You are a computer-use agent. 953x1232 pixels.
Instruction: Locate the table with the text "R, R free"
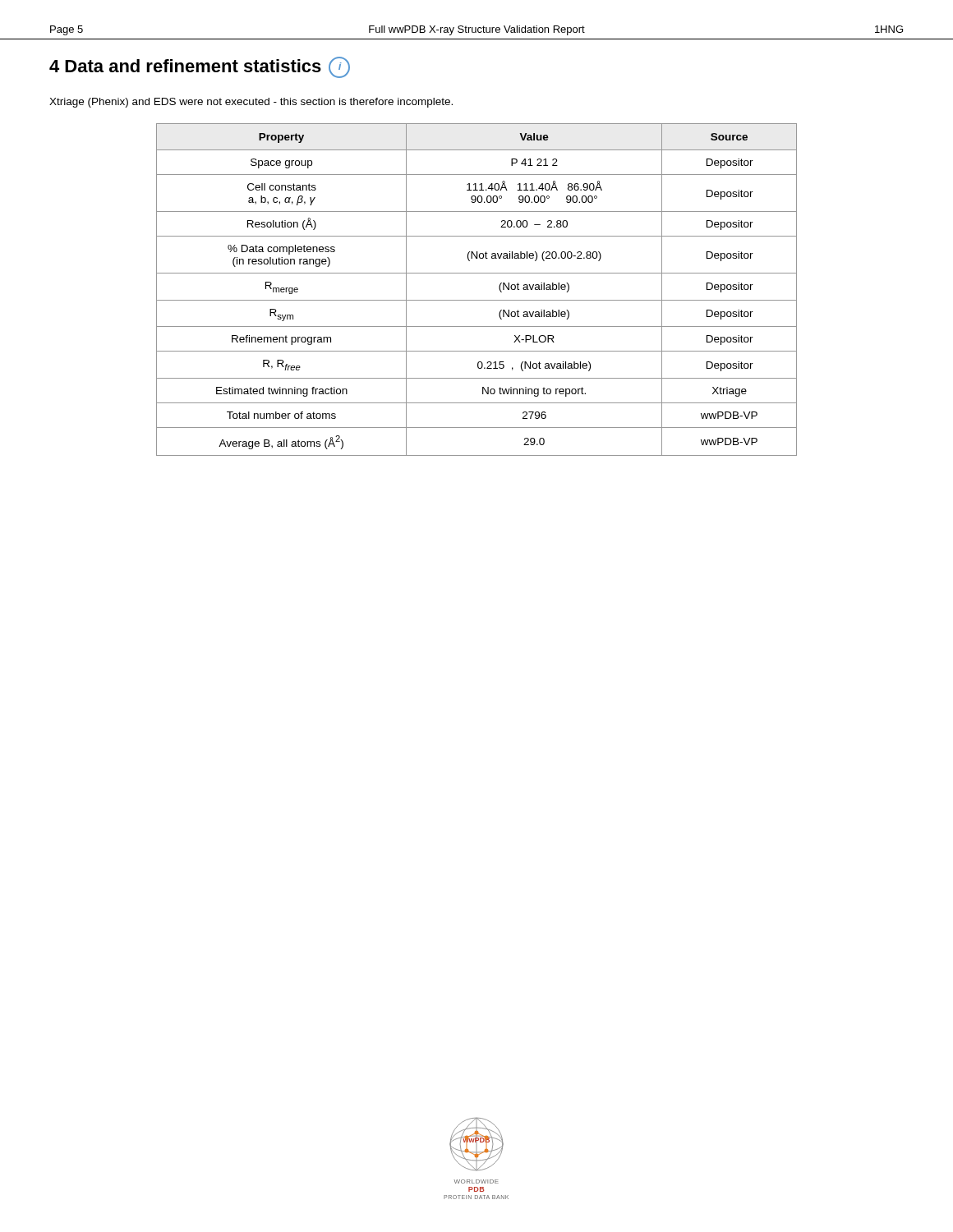coord(476,289)
